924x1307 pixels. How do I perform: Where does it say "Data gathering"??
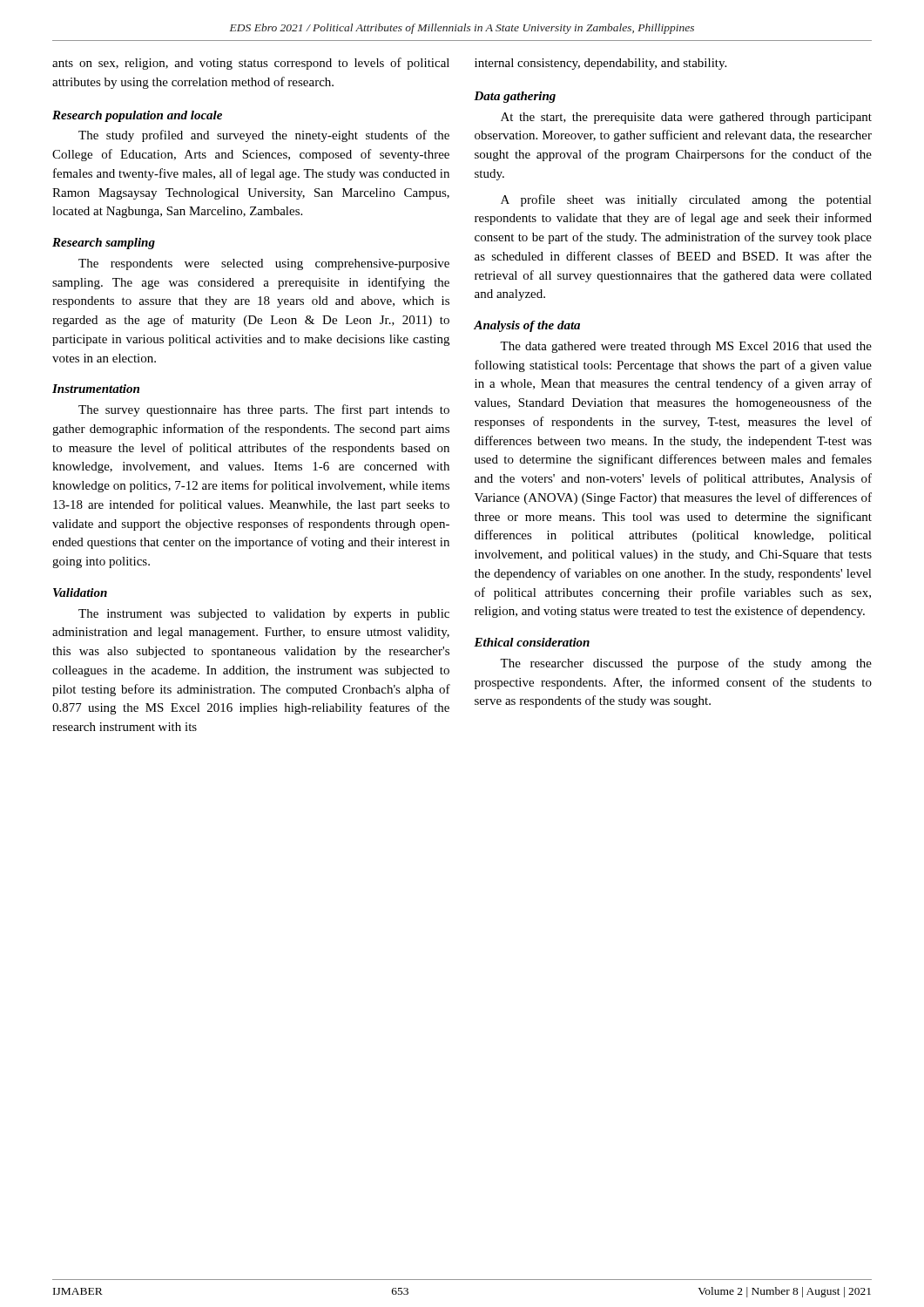pyautogui.click(x=515, y=96)
